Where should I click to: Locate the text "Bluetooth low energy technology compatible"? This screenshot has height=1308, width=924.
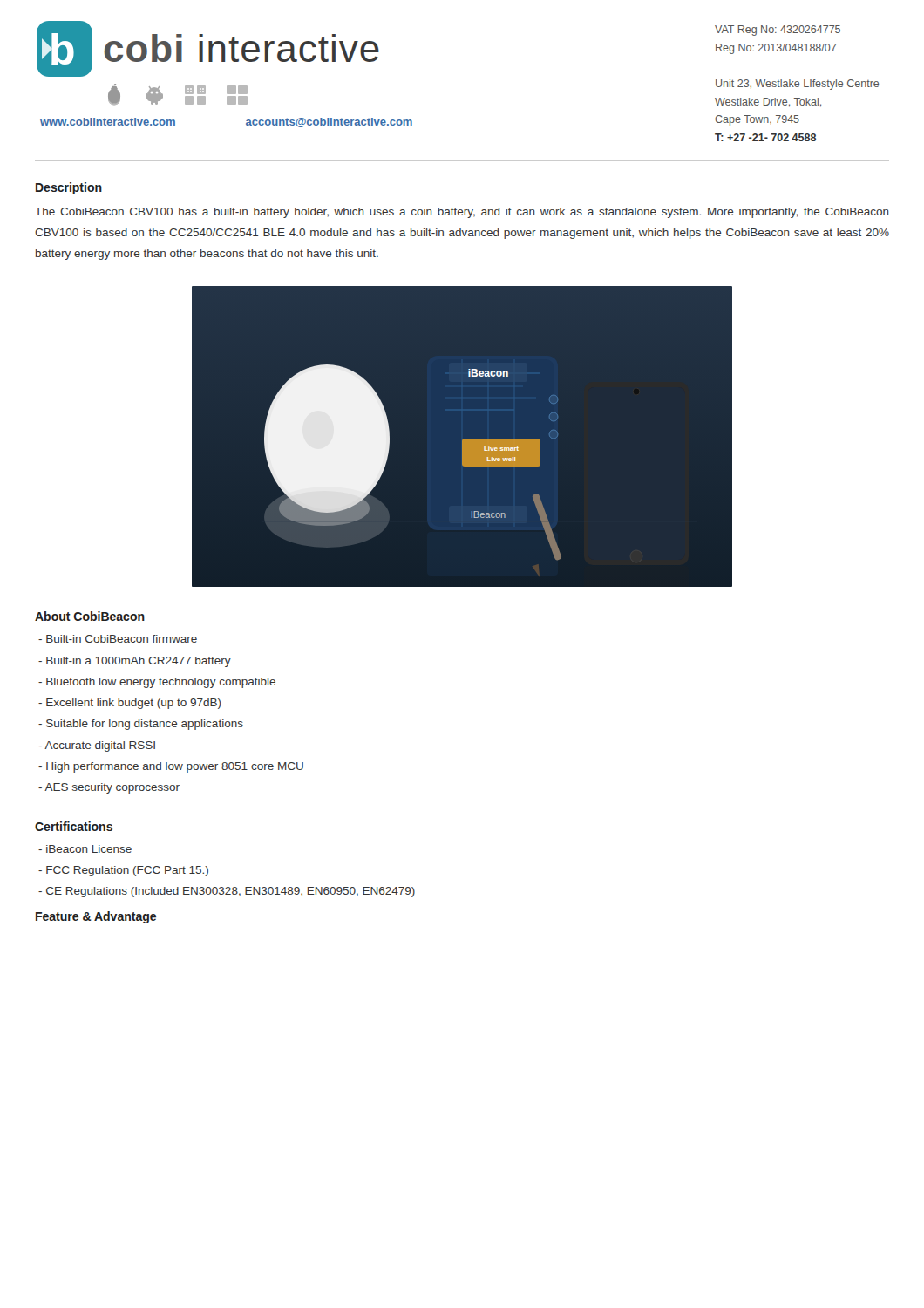(x=157, y=681)
